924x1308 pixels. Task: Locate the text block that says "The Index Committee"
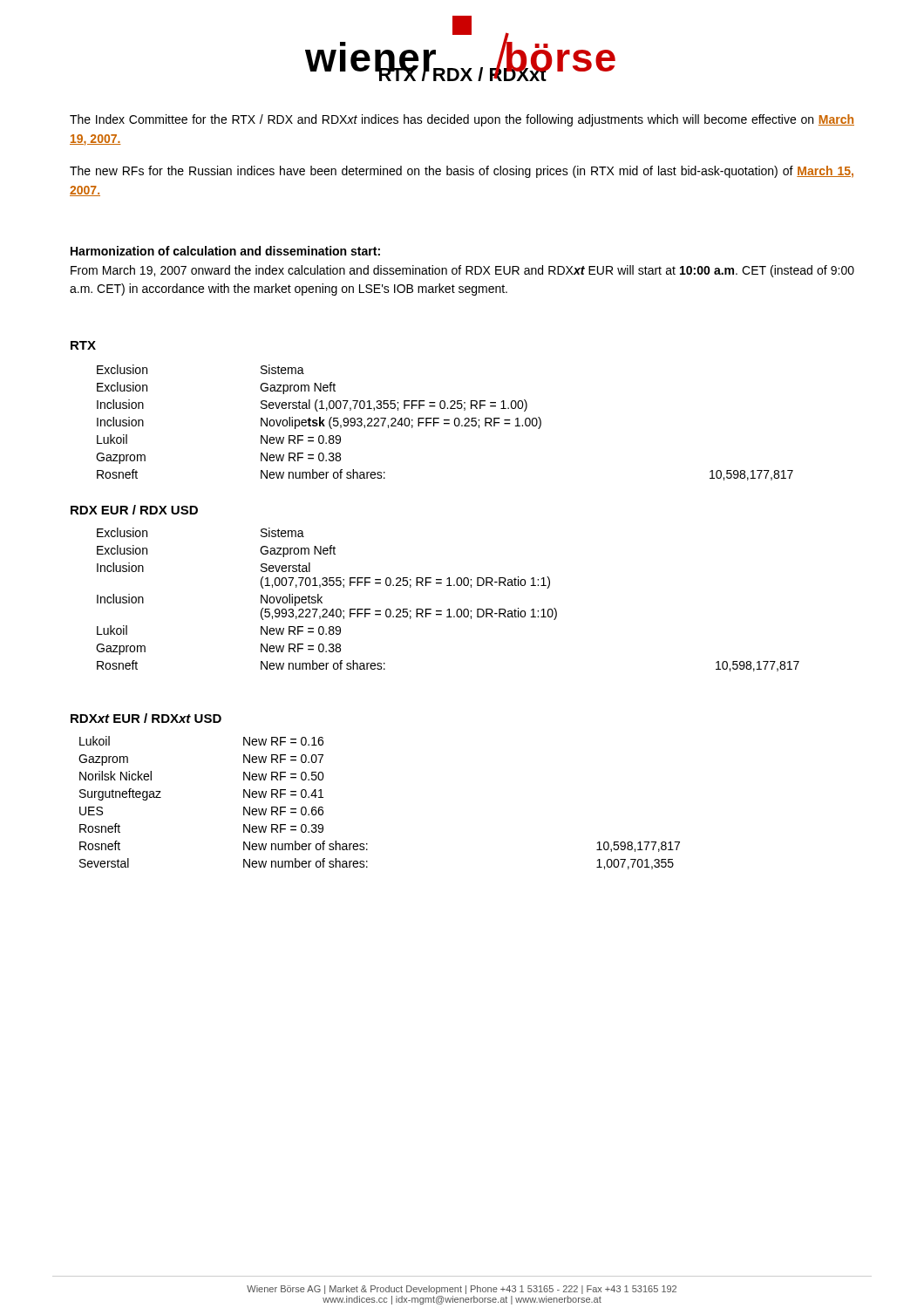click(462, 129)
